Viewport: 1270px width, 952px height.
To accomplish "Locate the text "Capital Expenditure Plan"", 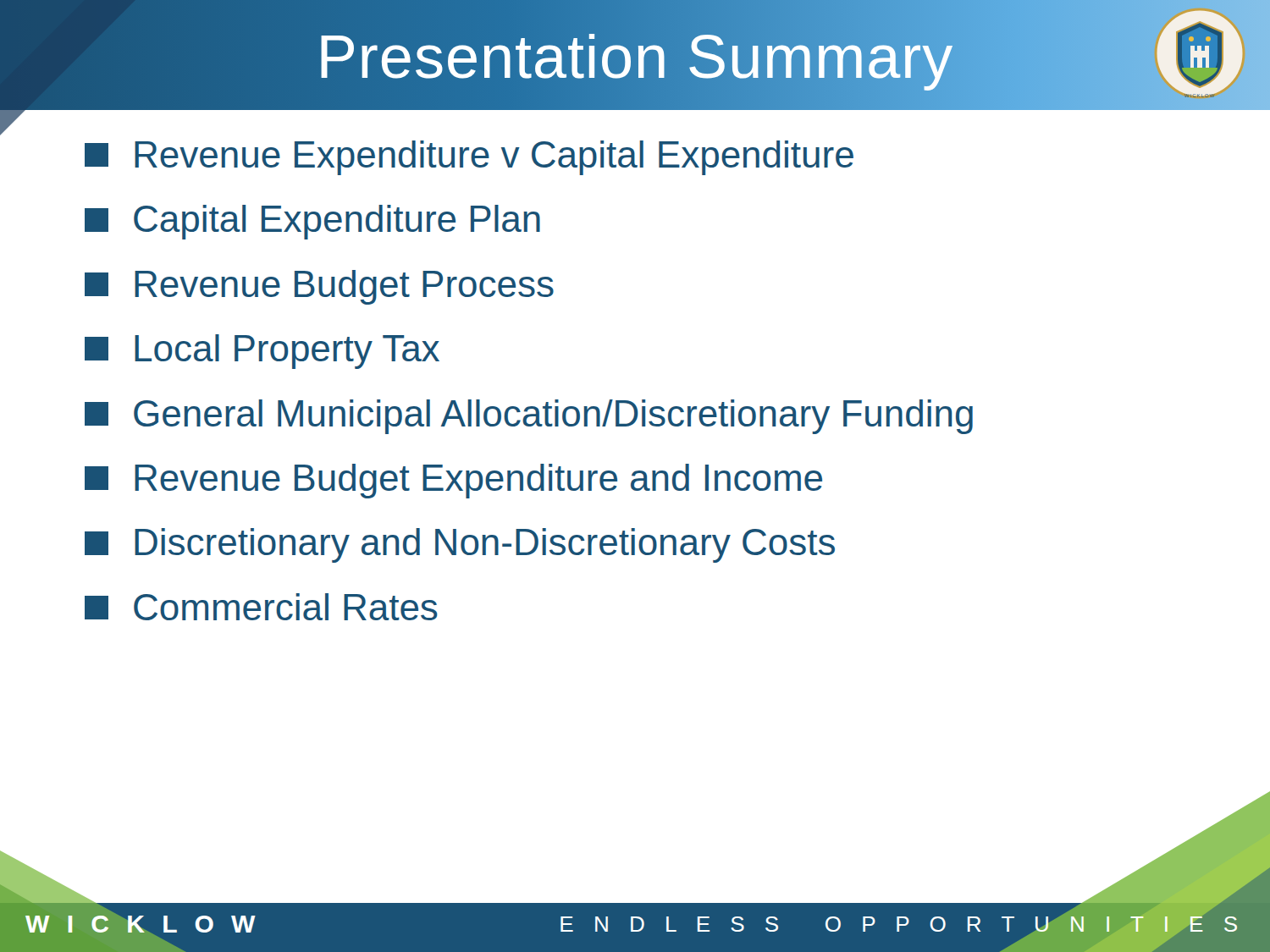I will (x=313, y=219).
